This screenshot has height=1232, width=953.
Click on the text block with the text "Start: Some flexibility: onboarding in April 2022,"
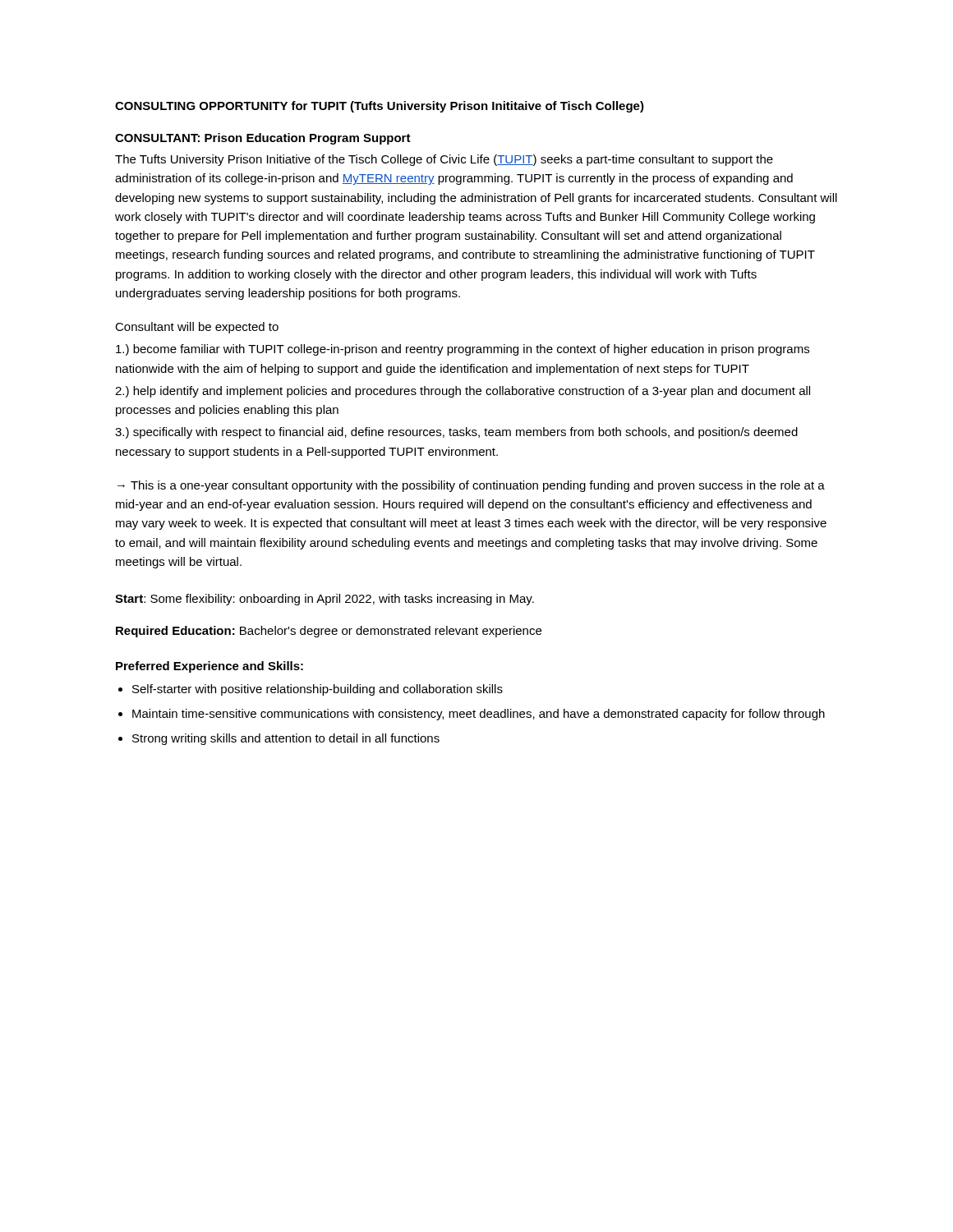click(x=325, y=598)
